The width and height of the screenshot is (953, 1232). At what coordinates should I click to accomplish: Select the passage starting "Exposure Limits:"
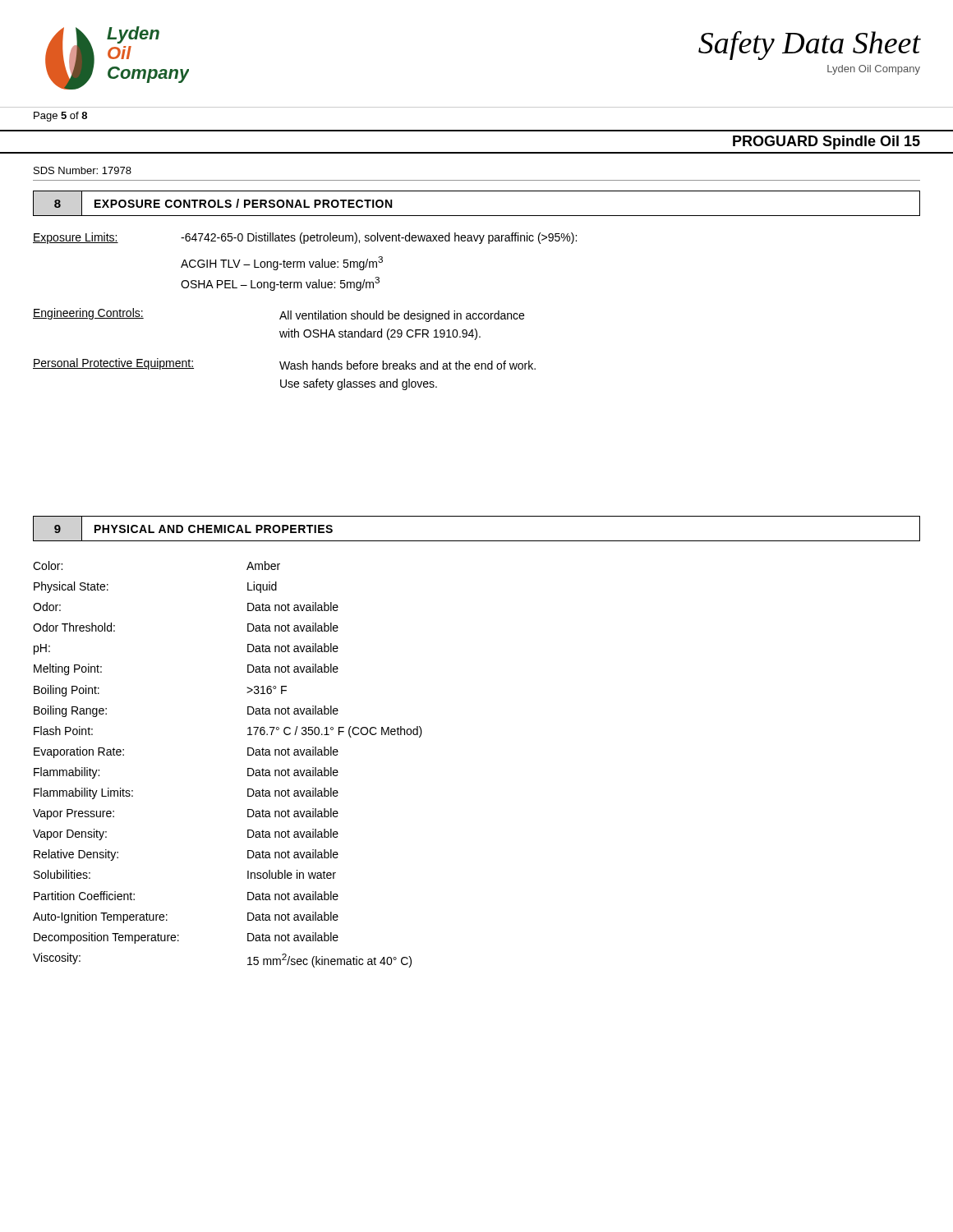pos(75,237)
